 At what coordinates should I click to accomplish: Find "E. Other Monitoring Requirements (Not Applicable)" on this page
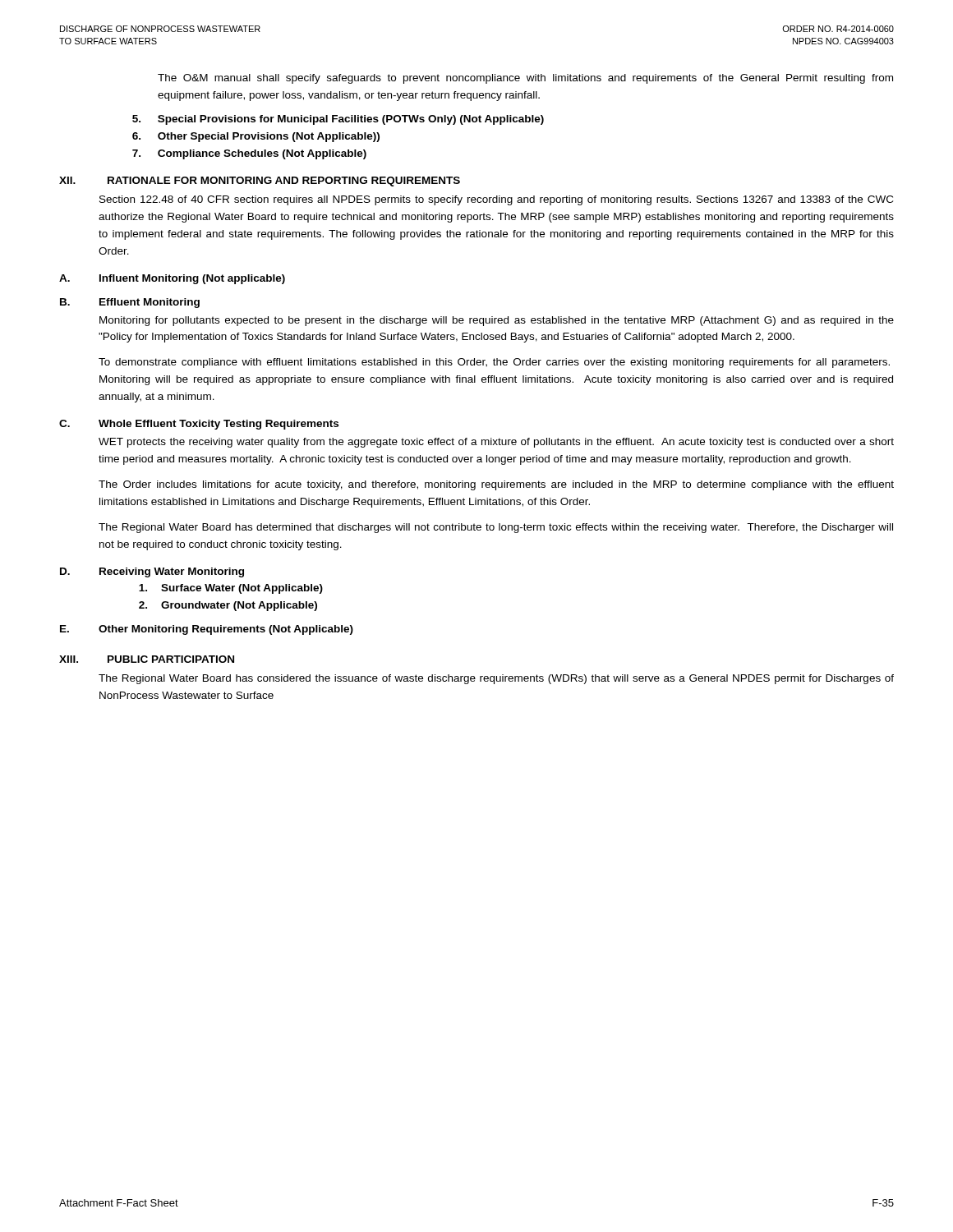point(206,628)
